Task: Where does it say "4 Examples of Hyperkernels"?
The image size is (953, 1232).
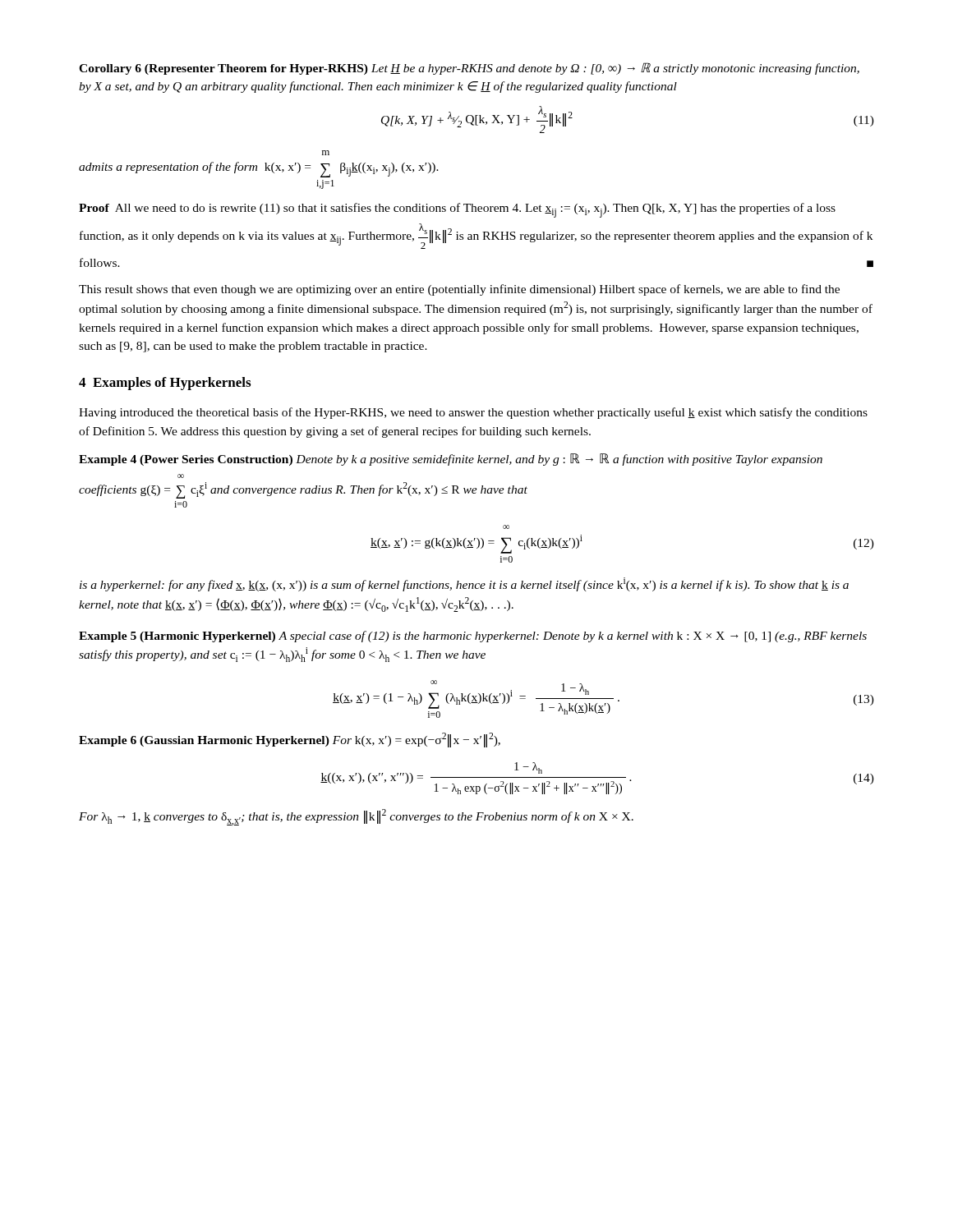Action: click(165, 383)
